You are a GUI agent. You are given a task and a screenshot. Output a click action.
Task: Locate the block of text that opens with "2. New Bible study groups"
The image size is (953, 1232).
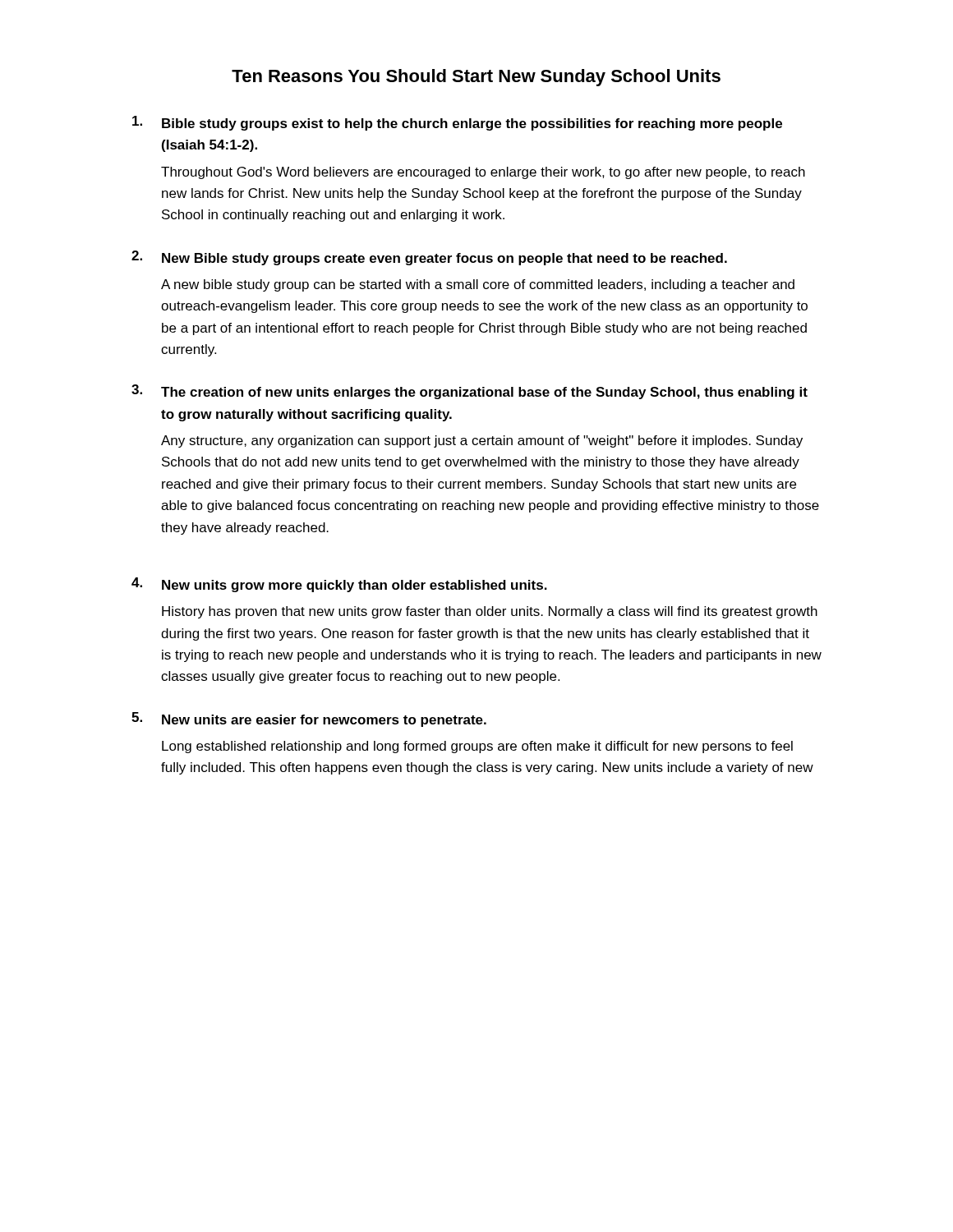click(x=476, y=304)
